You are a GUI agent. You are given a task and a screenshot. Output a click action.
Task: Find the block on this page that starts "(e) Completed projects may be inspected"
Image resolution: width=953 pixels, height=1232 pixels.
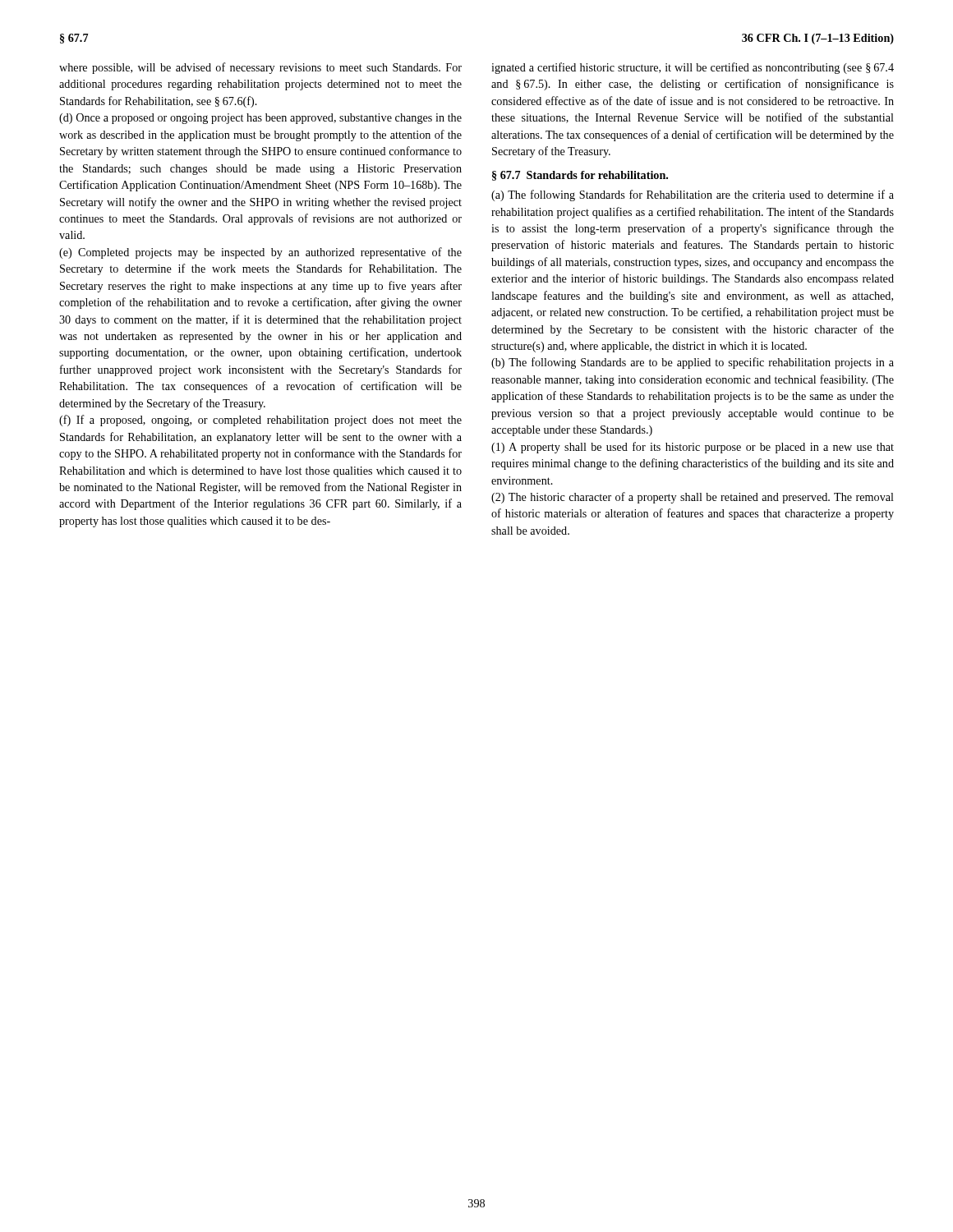point(260,328)
